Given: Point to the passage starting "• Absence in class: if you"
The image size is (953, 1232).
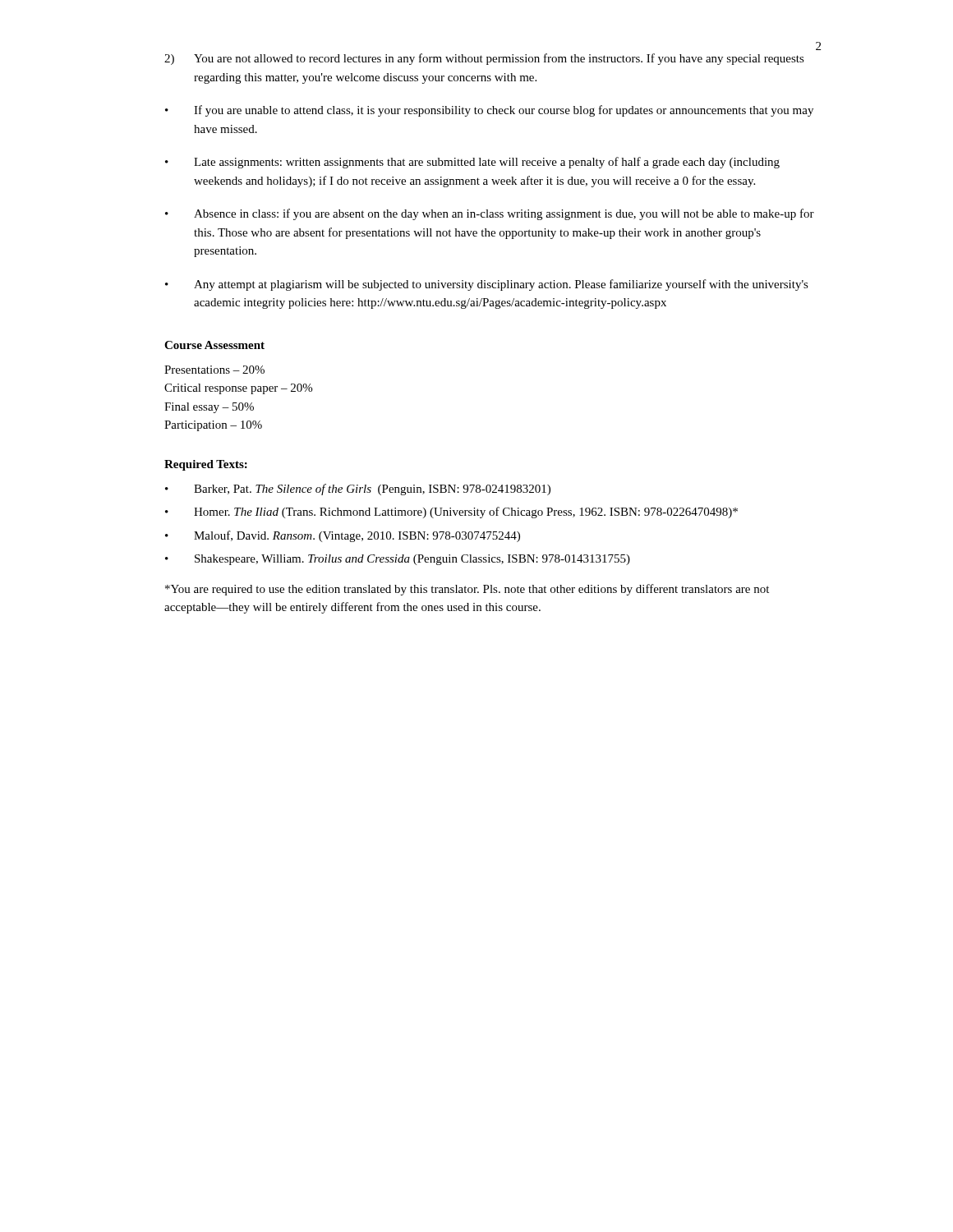Looking at the screenshot, I should coord(493,232).
